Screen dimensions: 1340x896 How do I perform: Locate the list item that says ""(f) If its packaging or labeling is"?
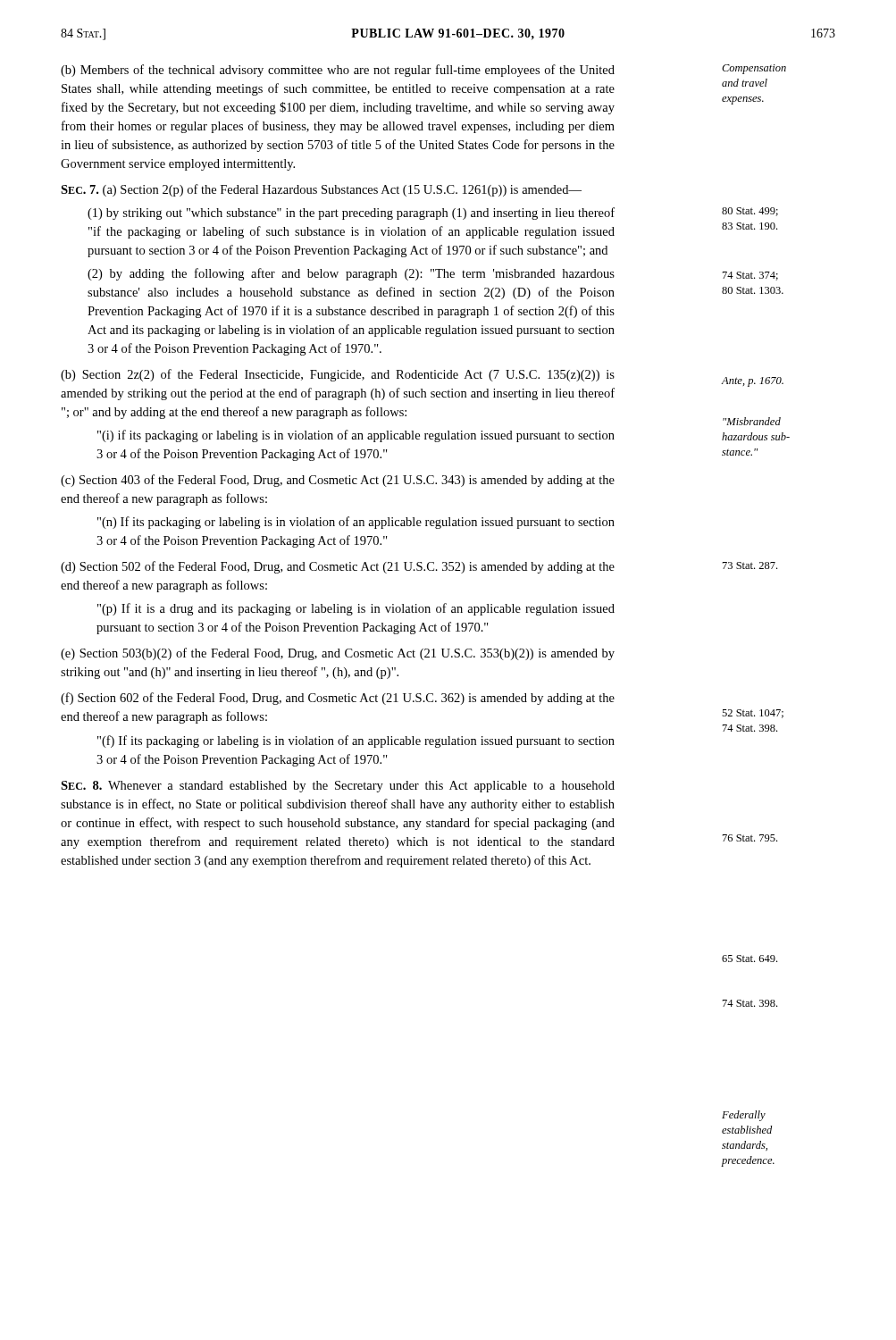tap(356, 750)
